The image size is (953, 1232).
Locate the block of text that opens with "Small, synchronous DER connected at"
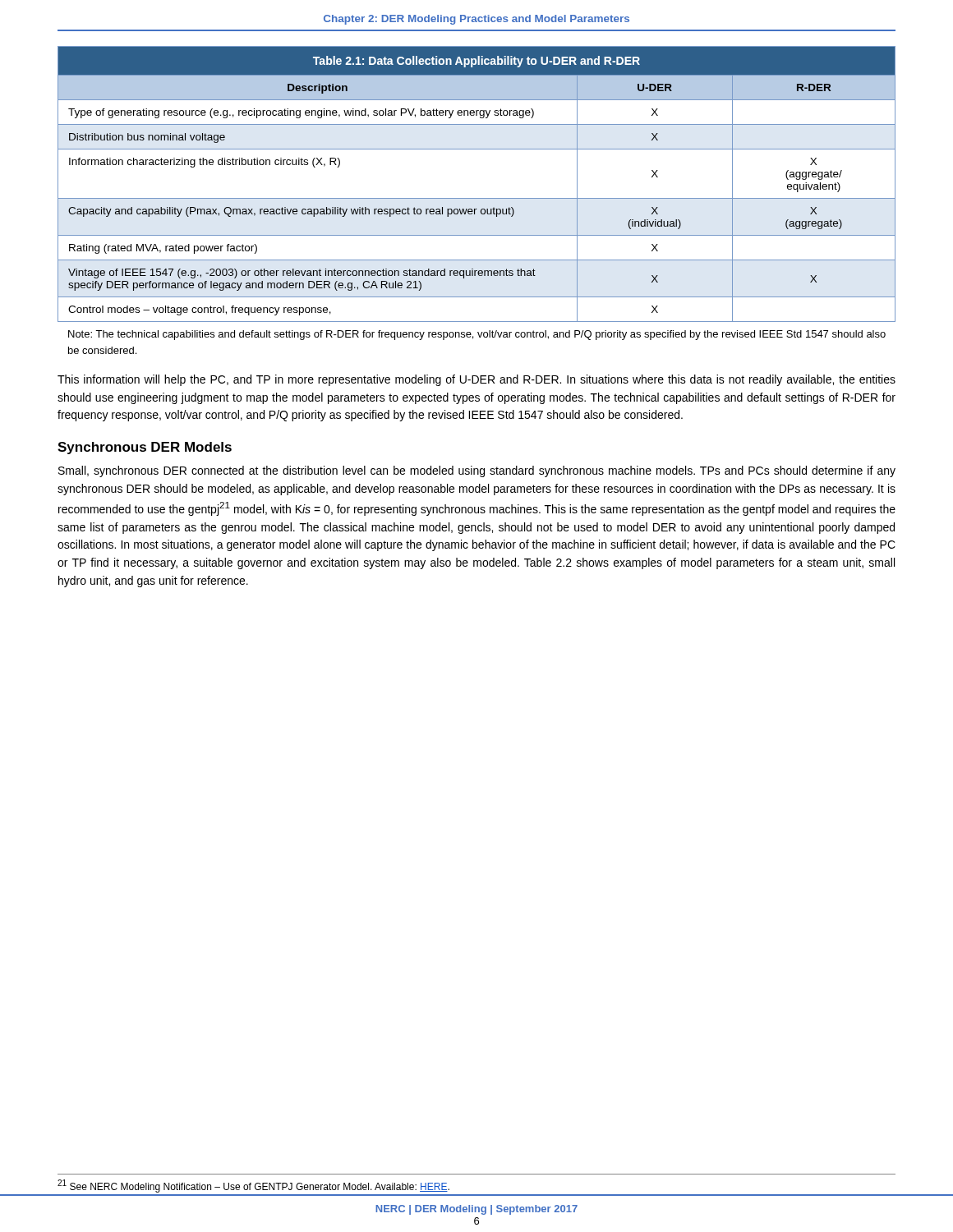pyautogui.click(x=476, y=526)
